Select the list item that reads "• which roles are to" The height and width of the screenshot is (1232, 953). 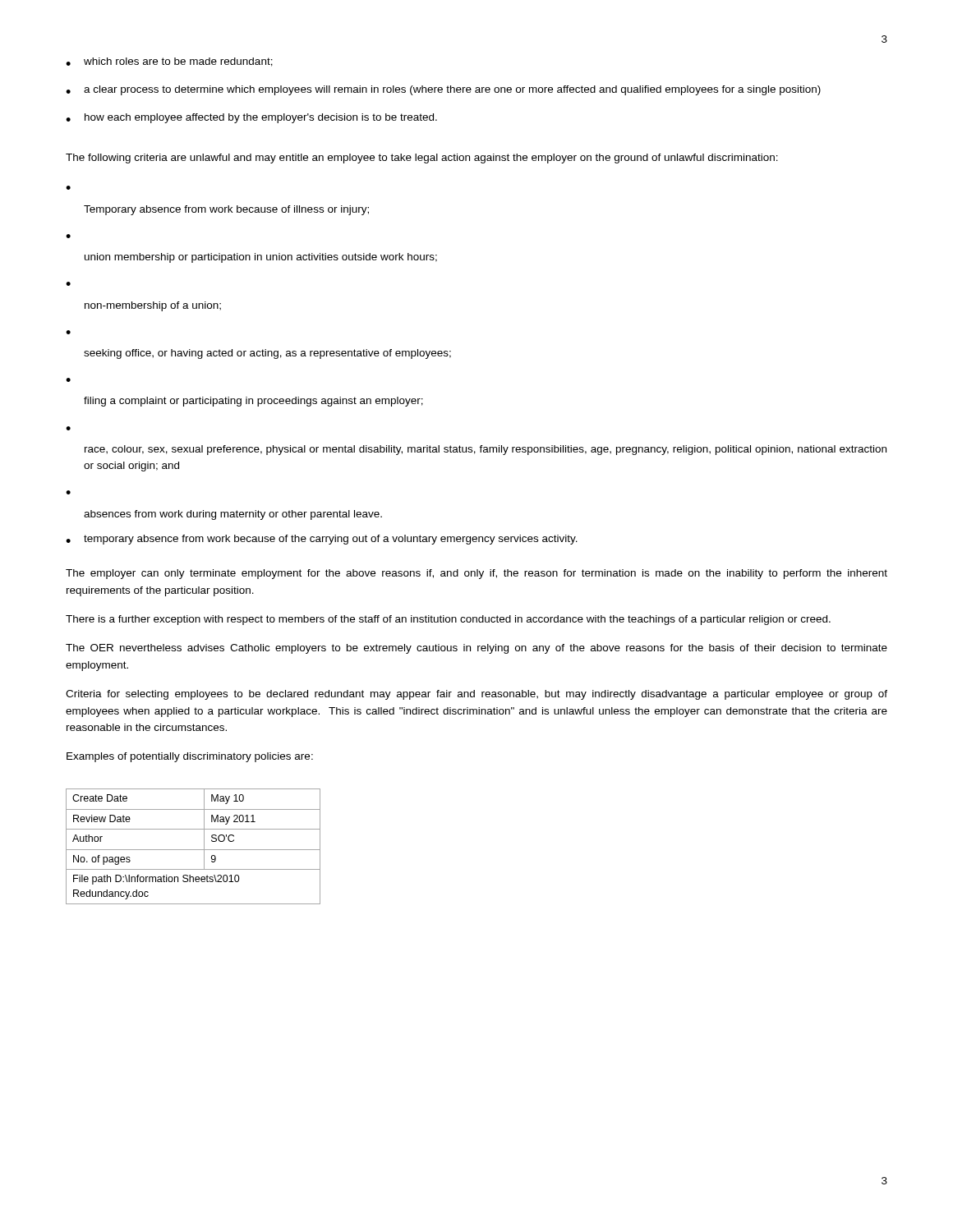click(169, 62)
